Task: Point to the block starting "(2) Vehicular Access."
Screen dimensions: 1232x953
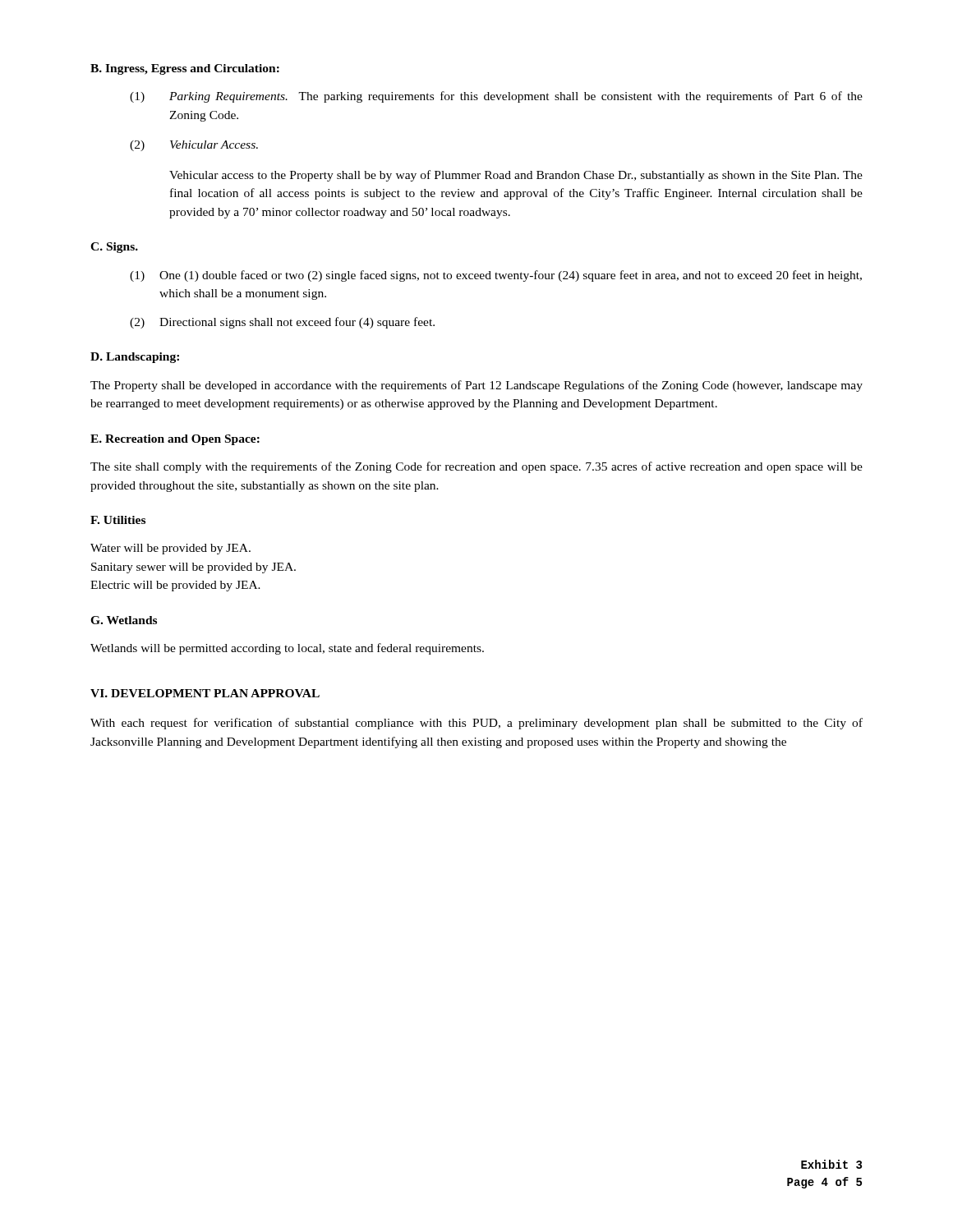Action: (x=194, y=146)
